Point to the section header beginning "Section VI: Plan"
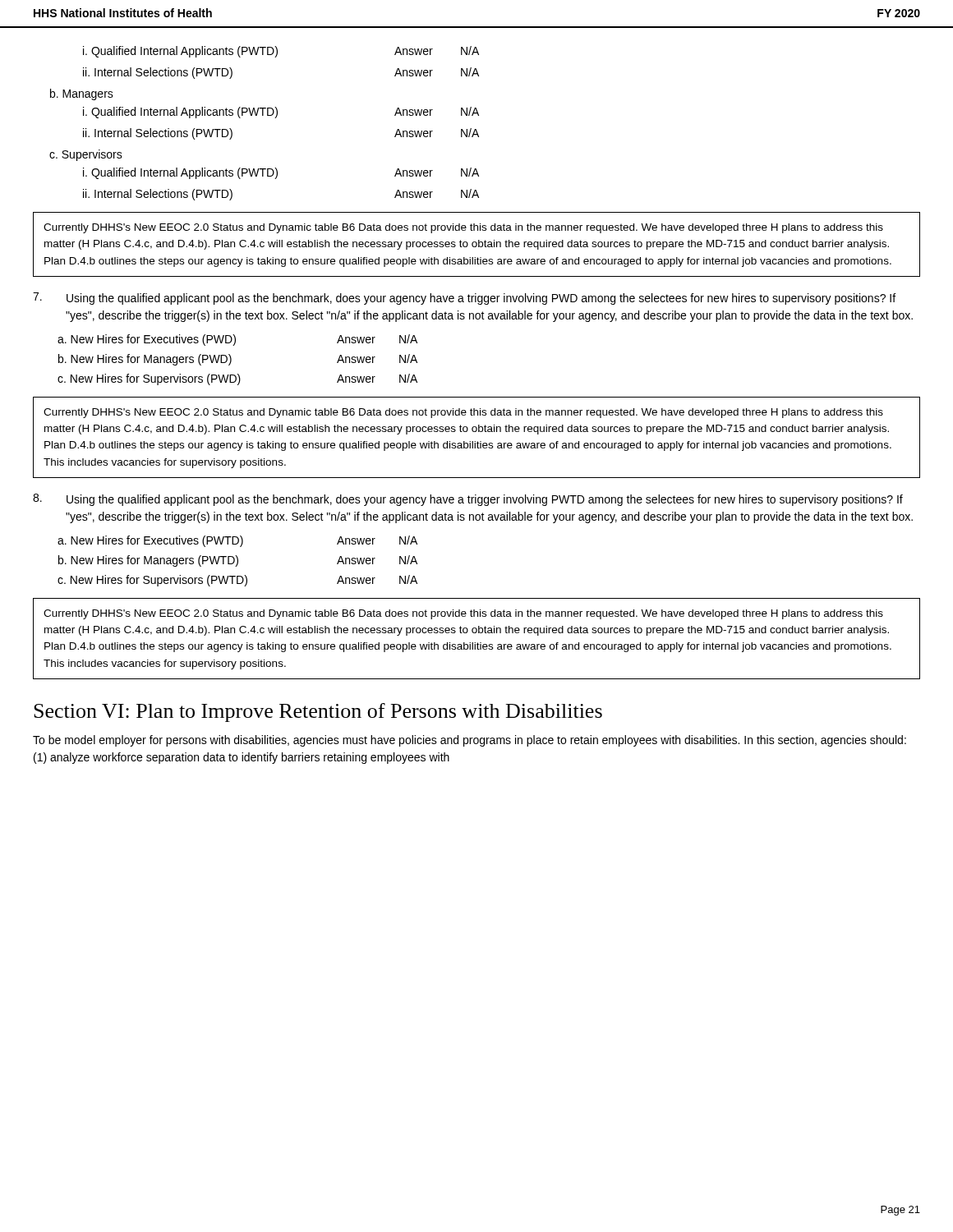953x1232 pixels. (318, 711)
